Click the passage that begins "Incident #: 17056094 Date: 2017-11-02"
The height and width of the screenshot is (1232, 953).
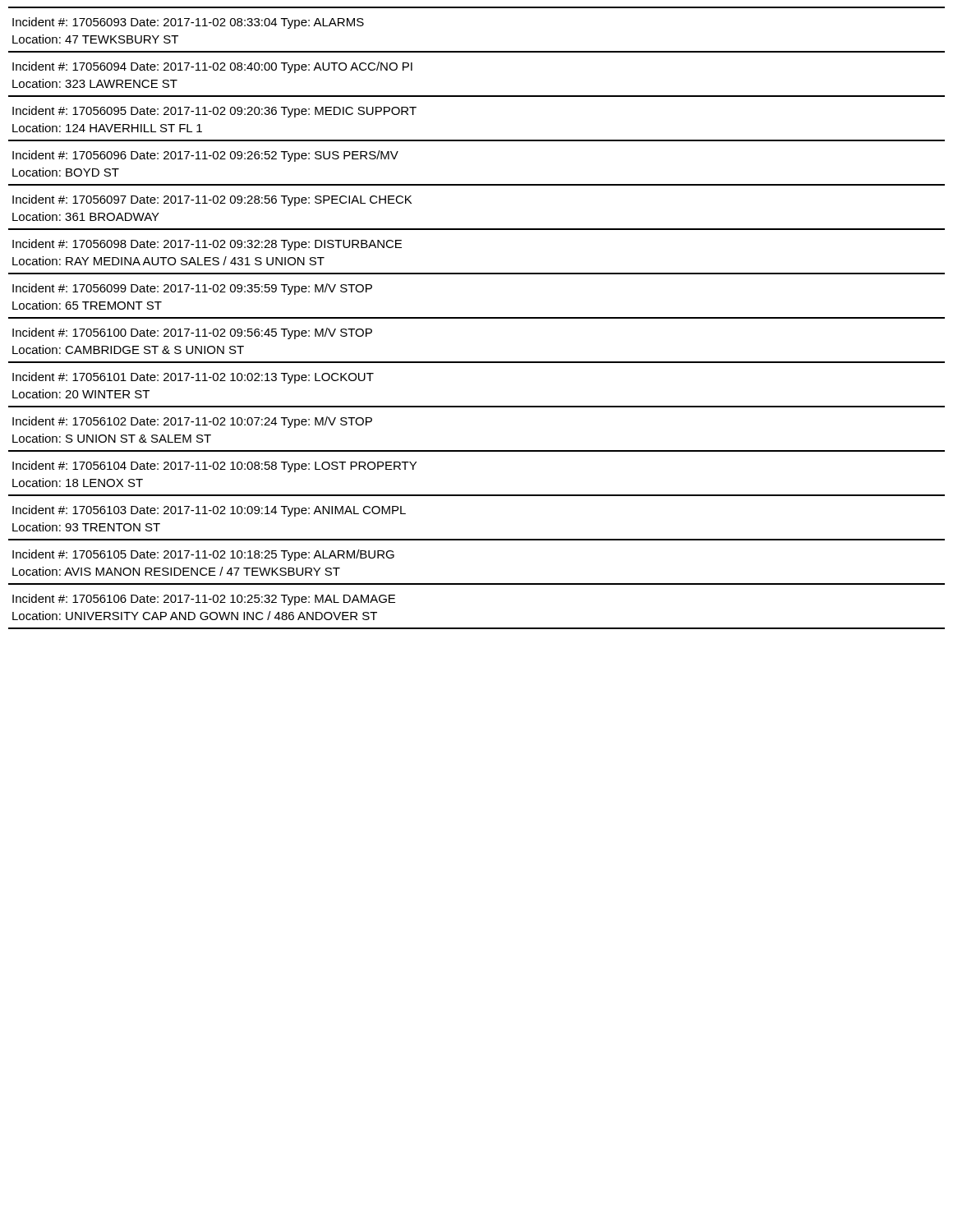pos(212,67)
